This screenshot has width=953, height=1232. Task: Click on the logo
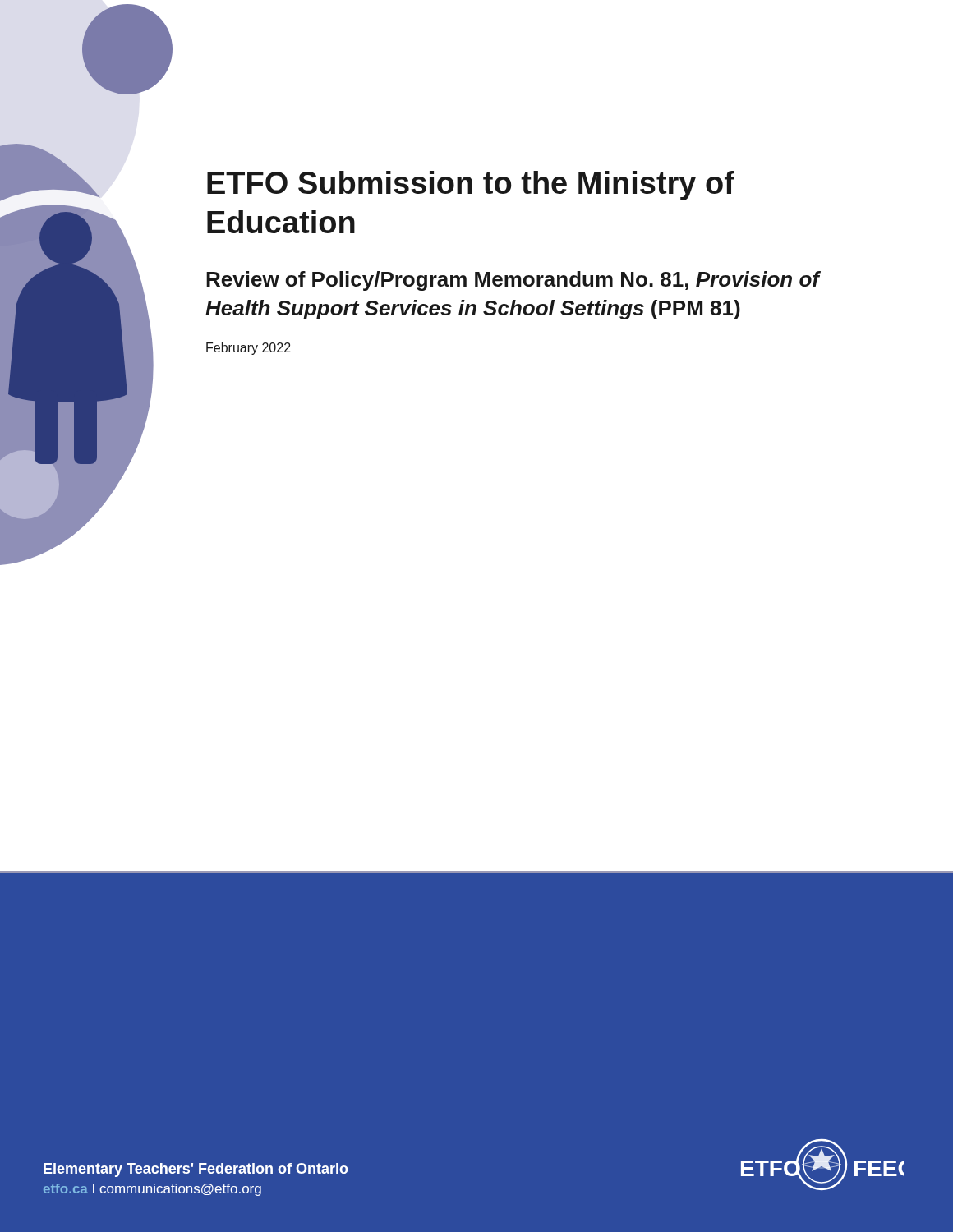pyautogui.click(x=822, y=1168)
